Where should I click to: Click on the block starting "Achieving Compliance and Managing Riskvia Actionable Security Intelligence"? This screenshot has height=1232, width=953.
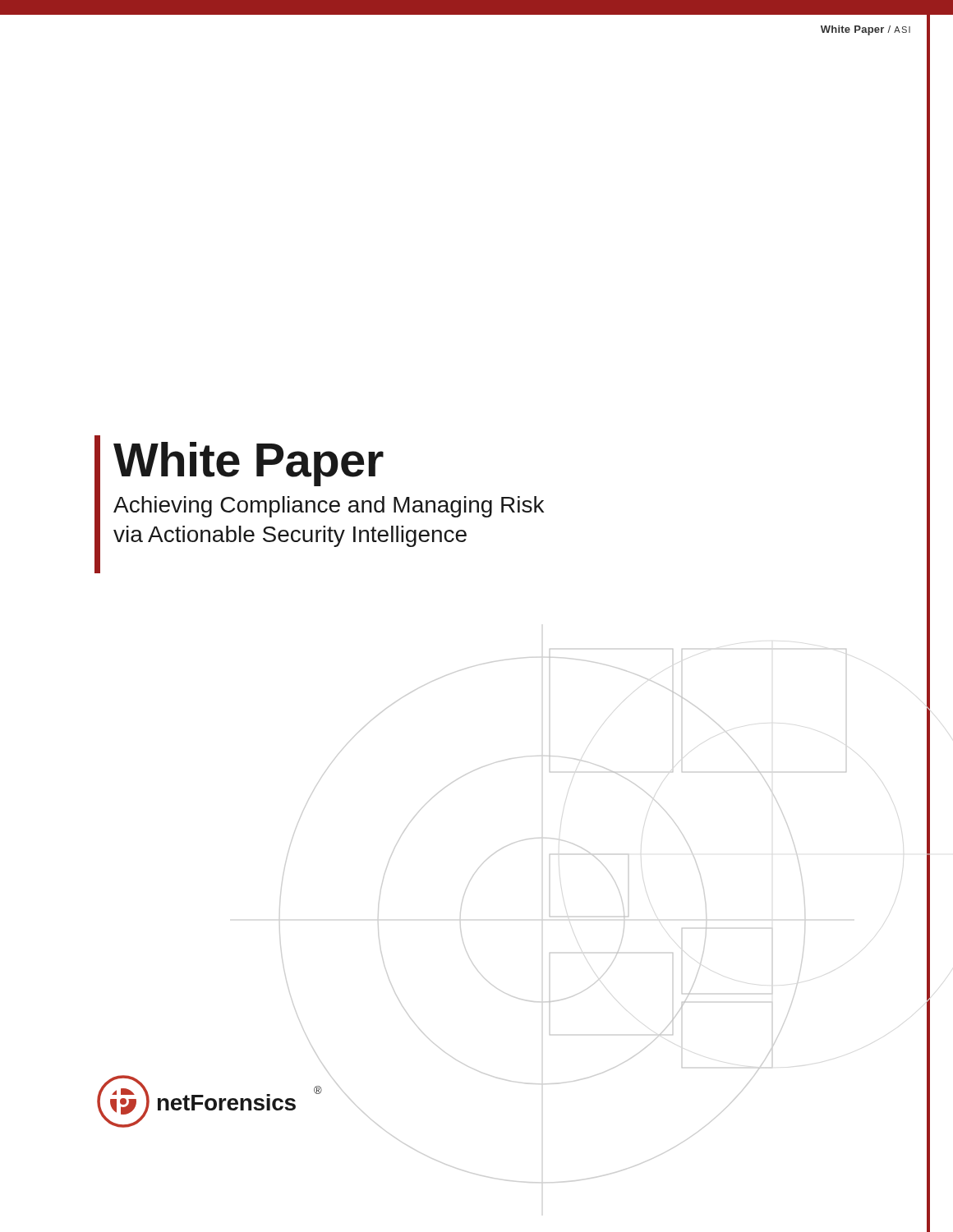[329, 520]
